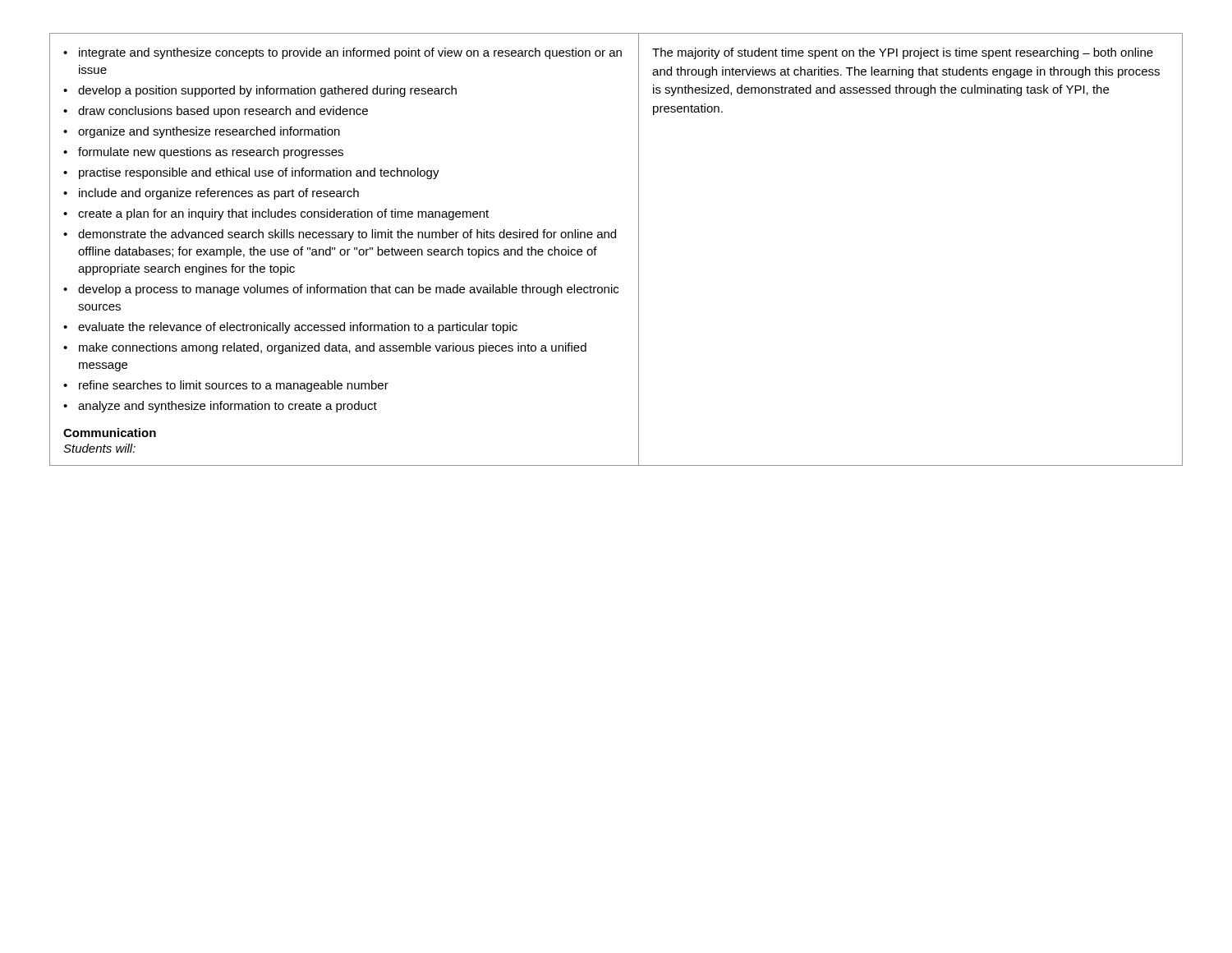
Task: Find the block on this page that starts "• integrate and synthesize concepts to"
Action: click(344, 61)
